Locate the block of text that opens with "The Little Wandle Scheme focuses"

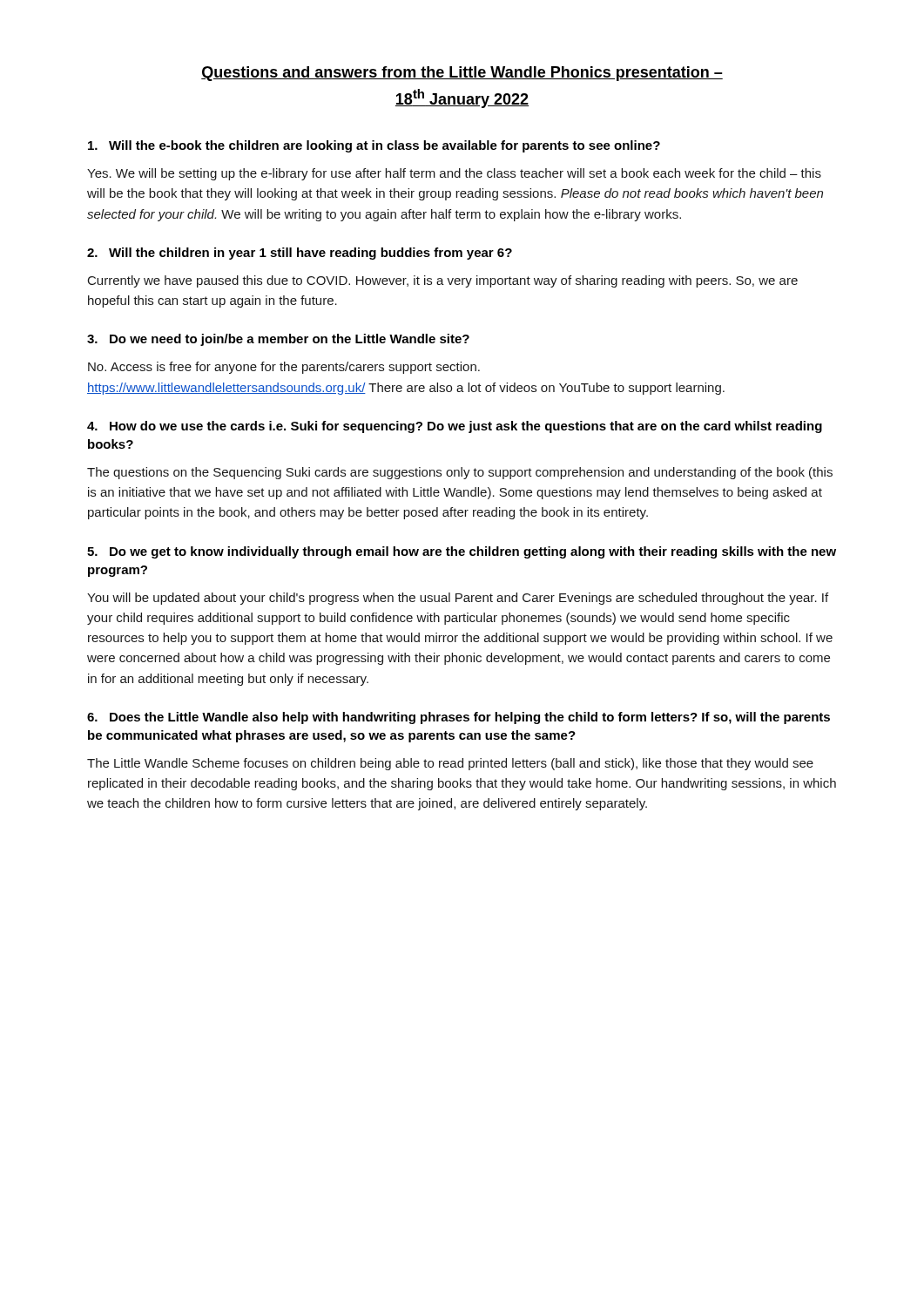point(462,783)
